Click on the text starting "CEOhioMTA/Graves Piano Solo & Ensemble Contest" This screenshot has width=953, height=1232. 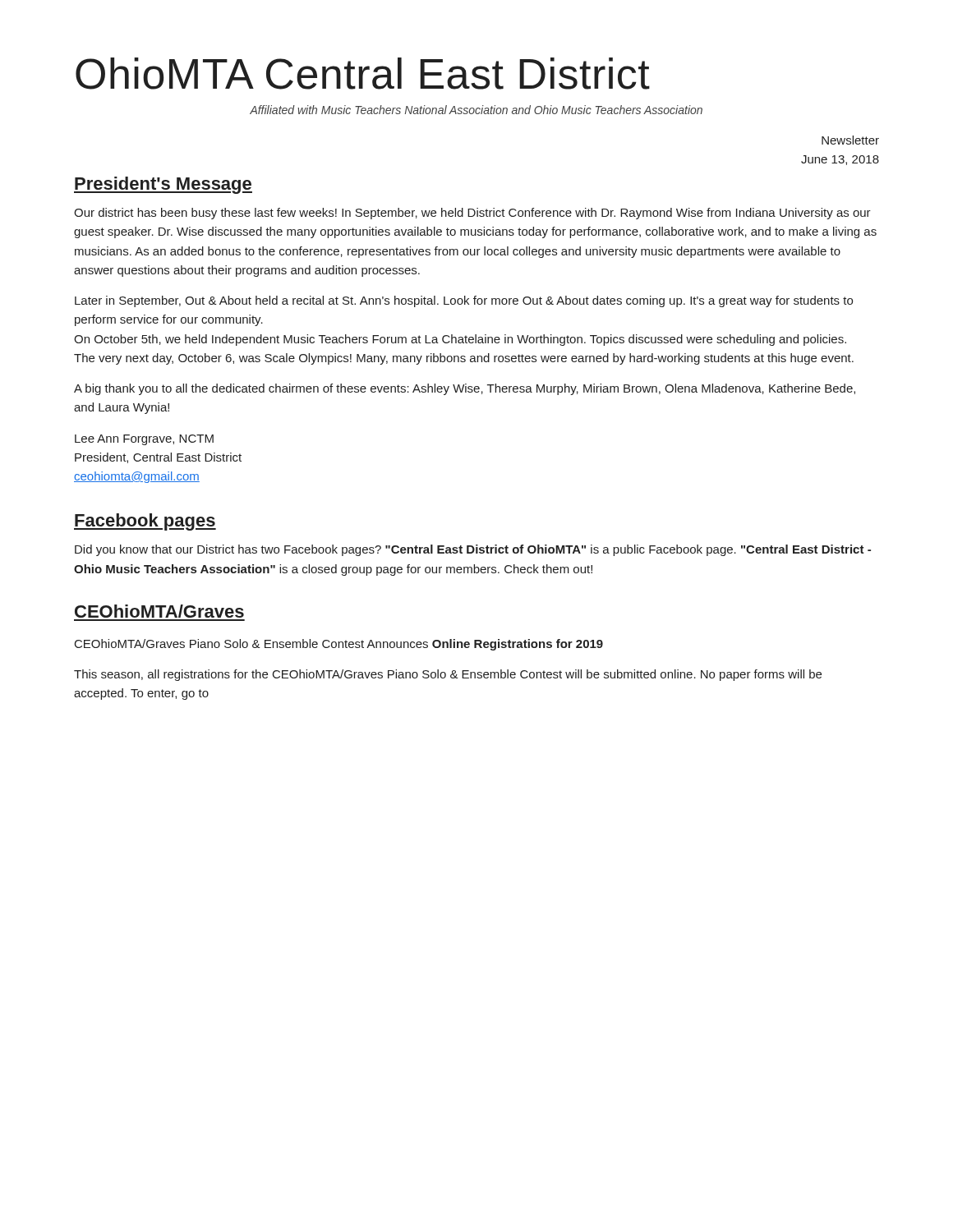point(339,643)
